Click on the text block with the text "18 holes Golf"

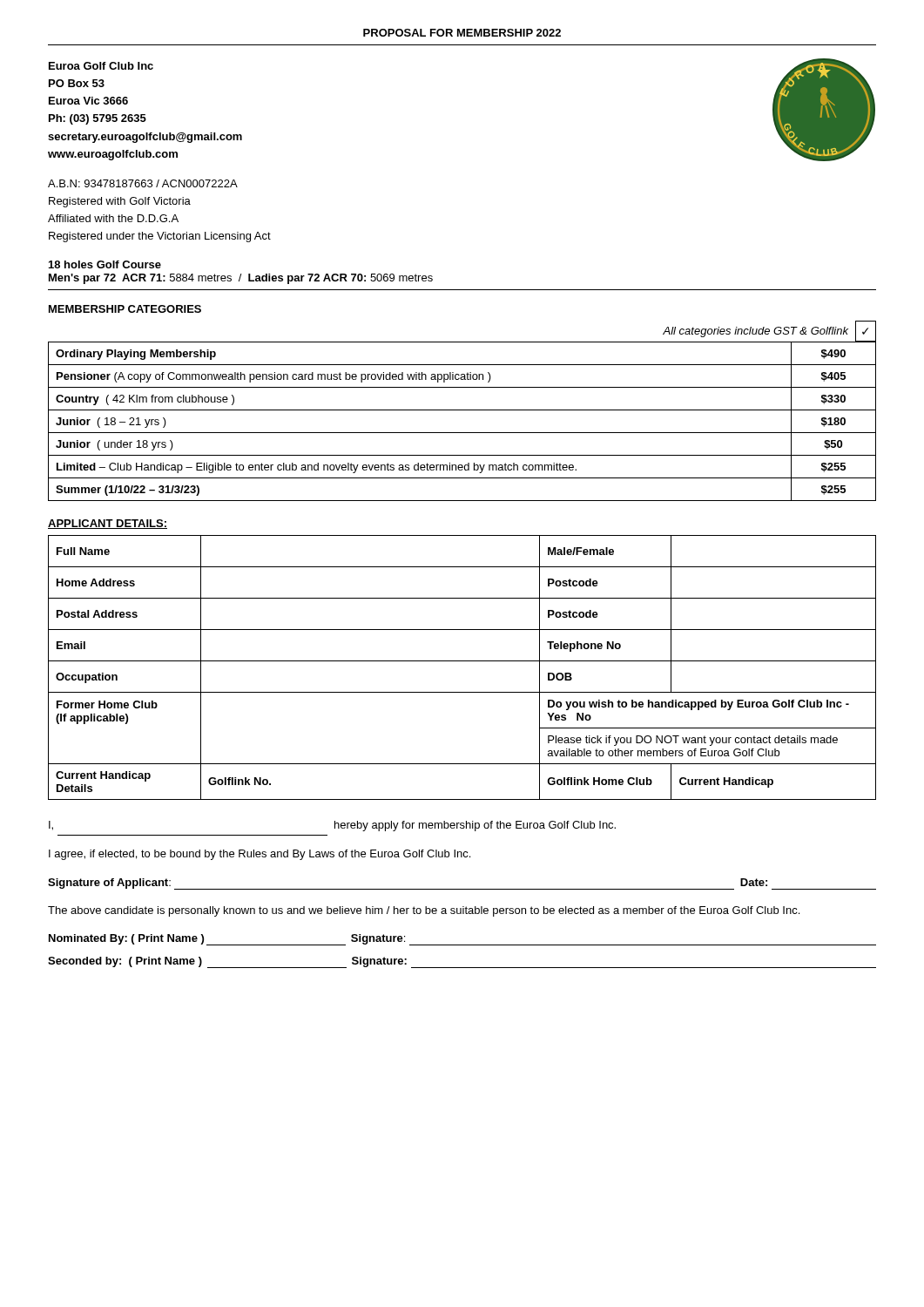tap(105, 264)
